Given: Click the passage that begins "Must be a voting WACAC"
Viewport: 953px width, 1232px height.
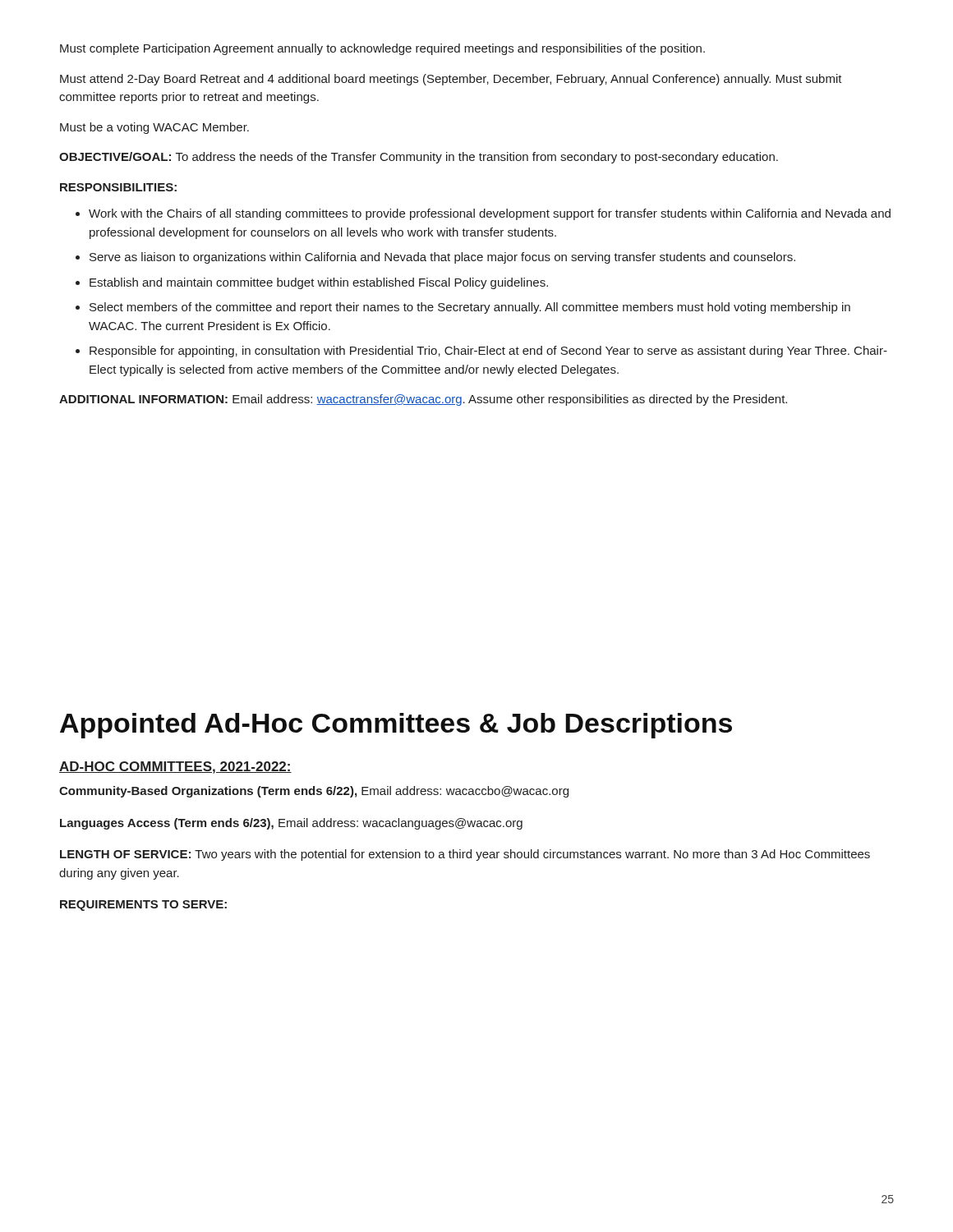Looking at the screenshot, I should (x=154, y=128).
